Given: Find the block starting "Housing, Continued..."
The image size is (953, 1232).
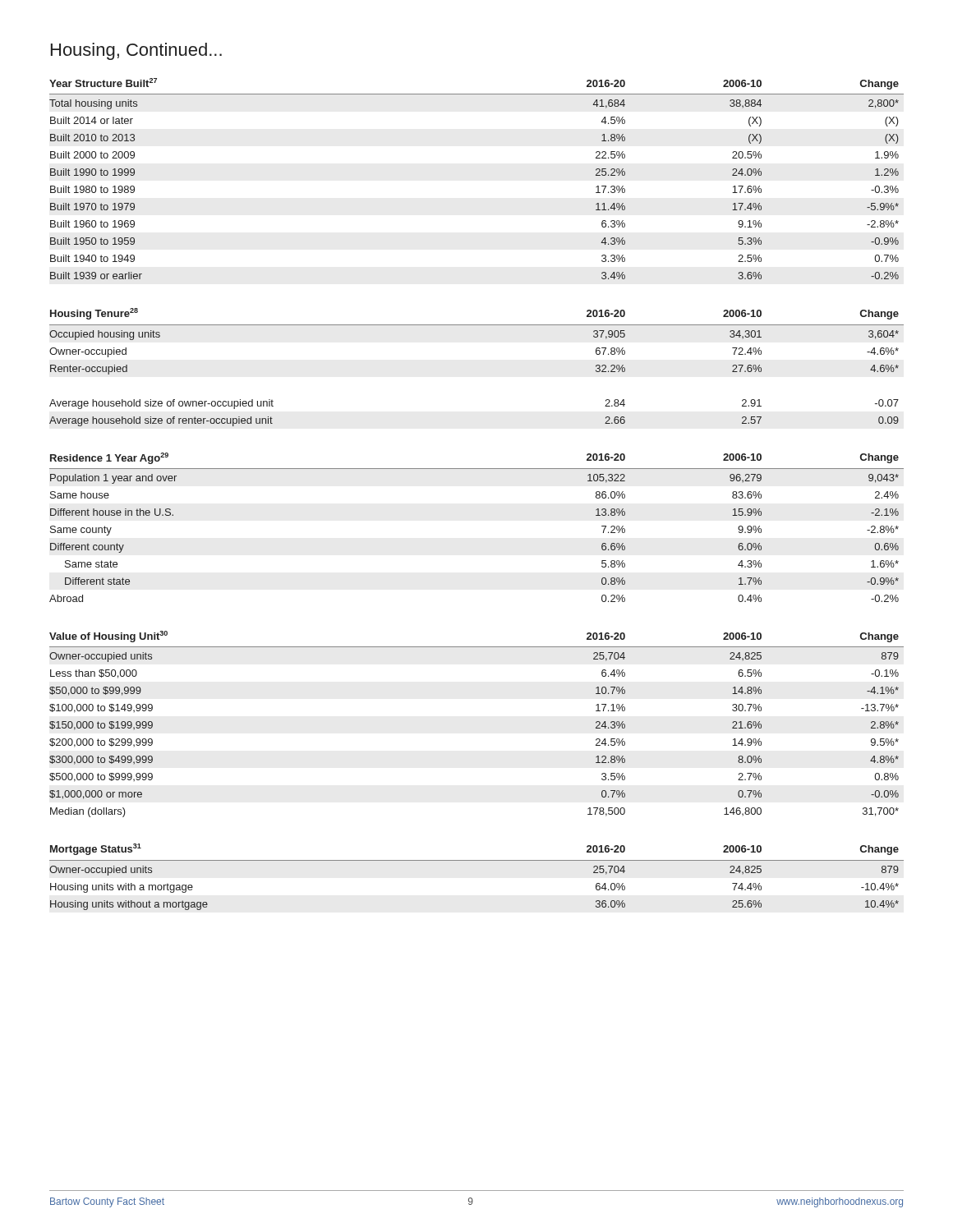Looking at the screenshot, I should 136,50.
